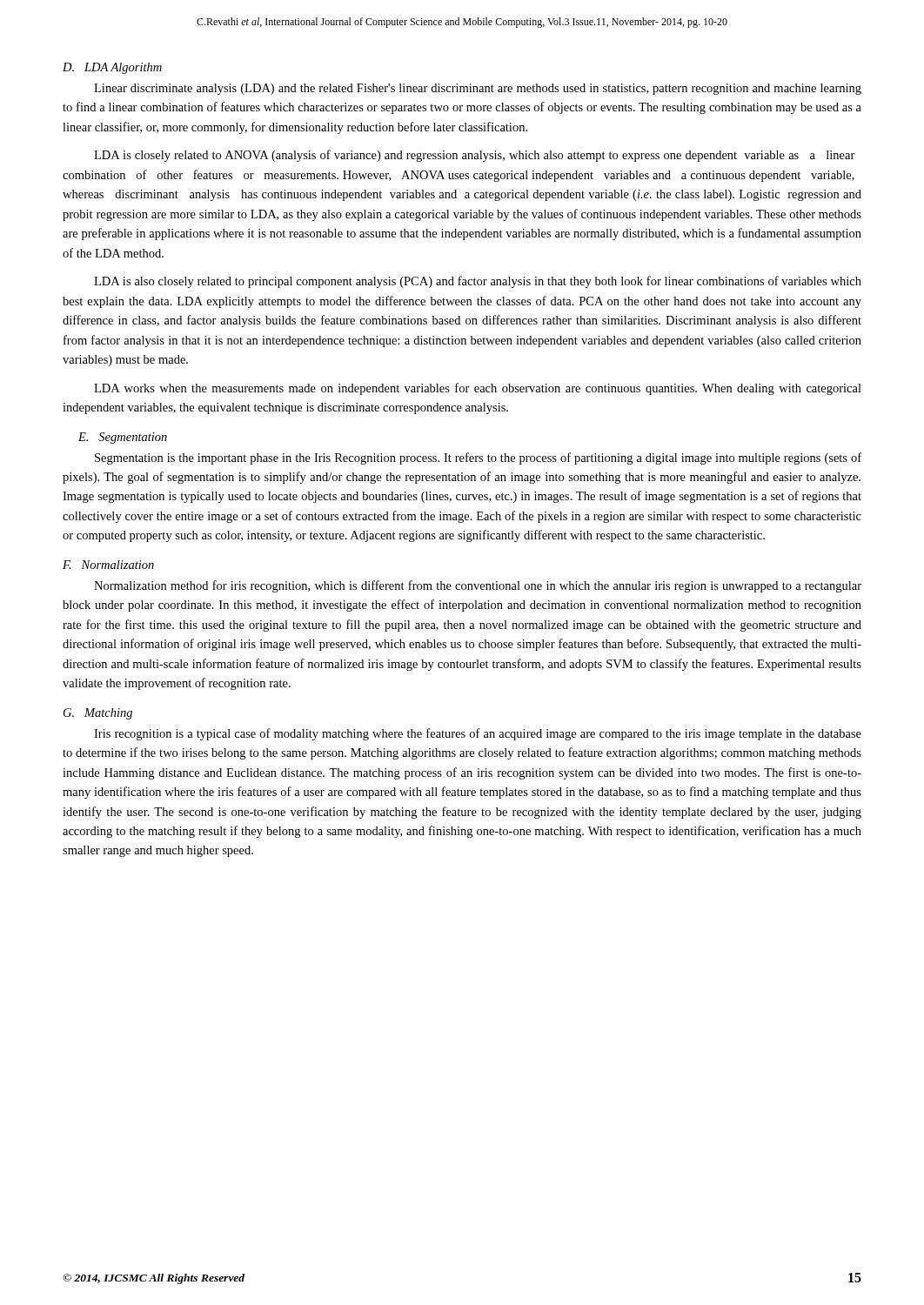Screen dimensions: 1305x924
Task: Navigate to the text block starting "Normalization method for iris recognition, which is"
Action: click(462, 634)
